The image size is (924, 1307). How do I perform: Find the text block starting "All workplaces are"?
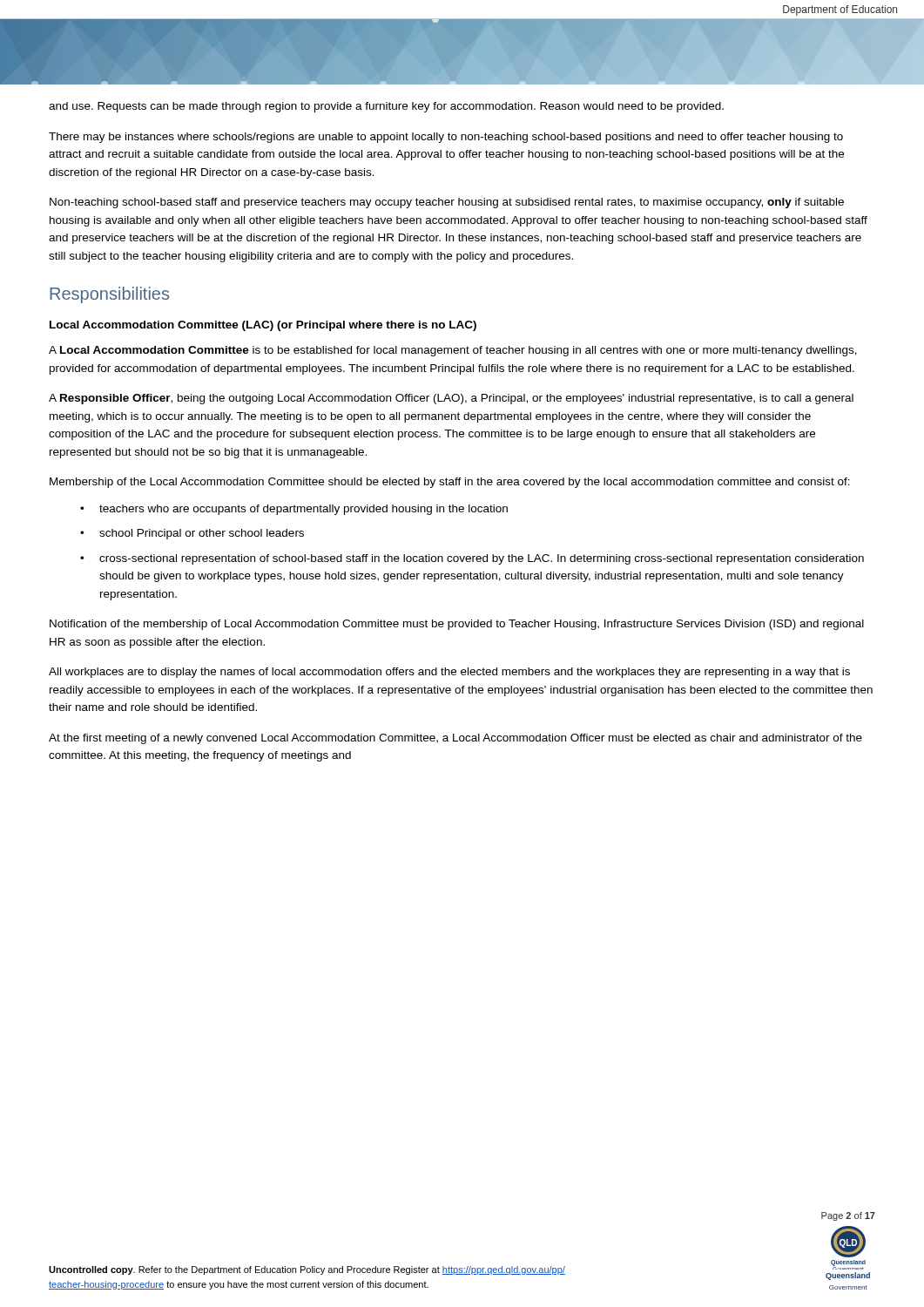461,690
